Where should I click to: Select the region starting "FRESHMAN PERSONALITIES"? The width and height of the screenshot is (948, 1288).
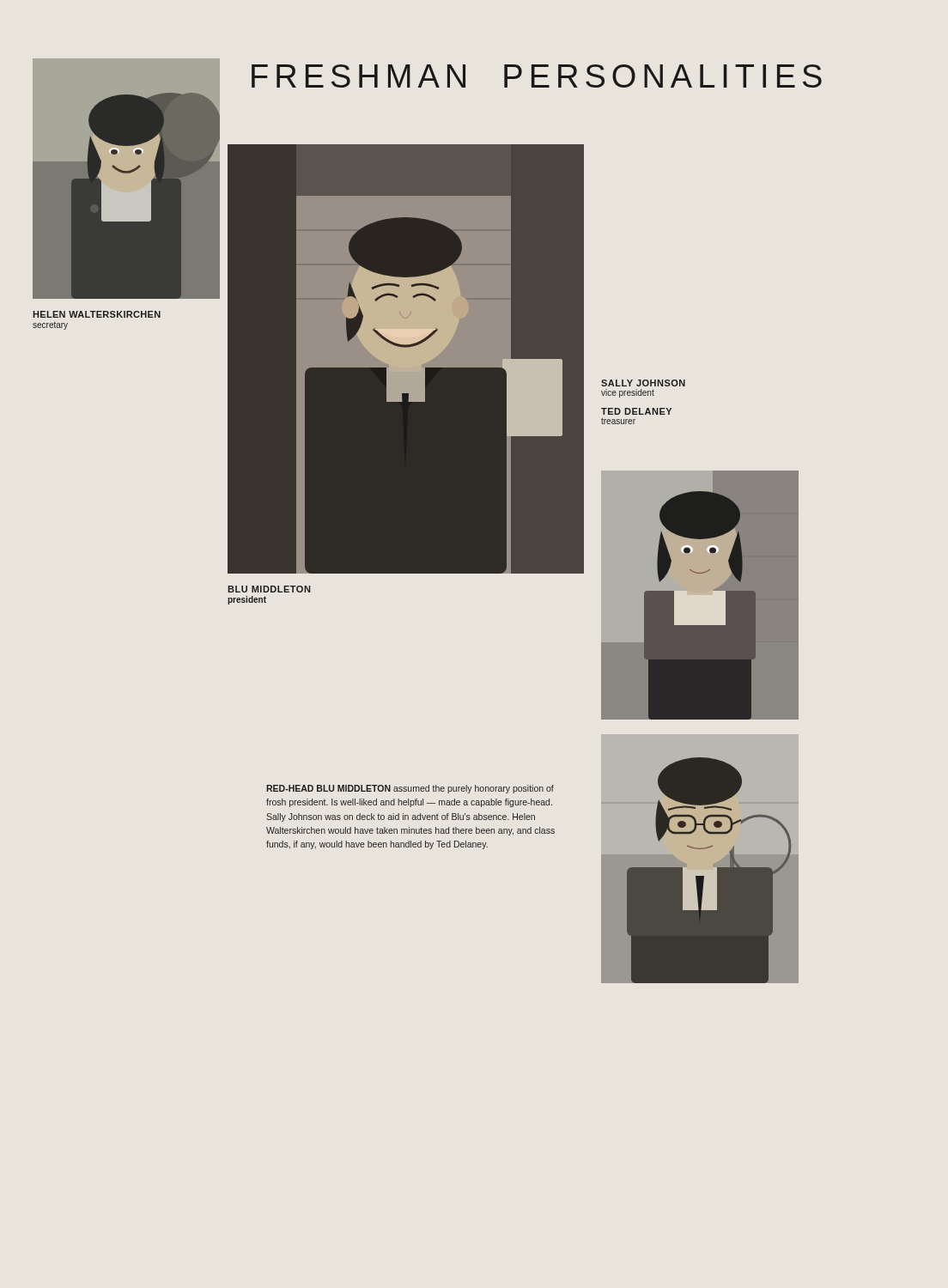pos(515,76)
